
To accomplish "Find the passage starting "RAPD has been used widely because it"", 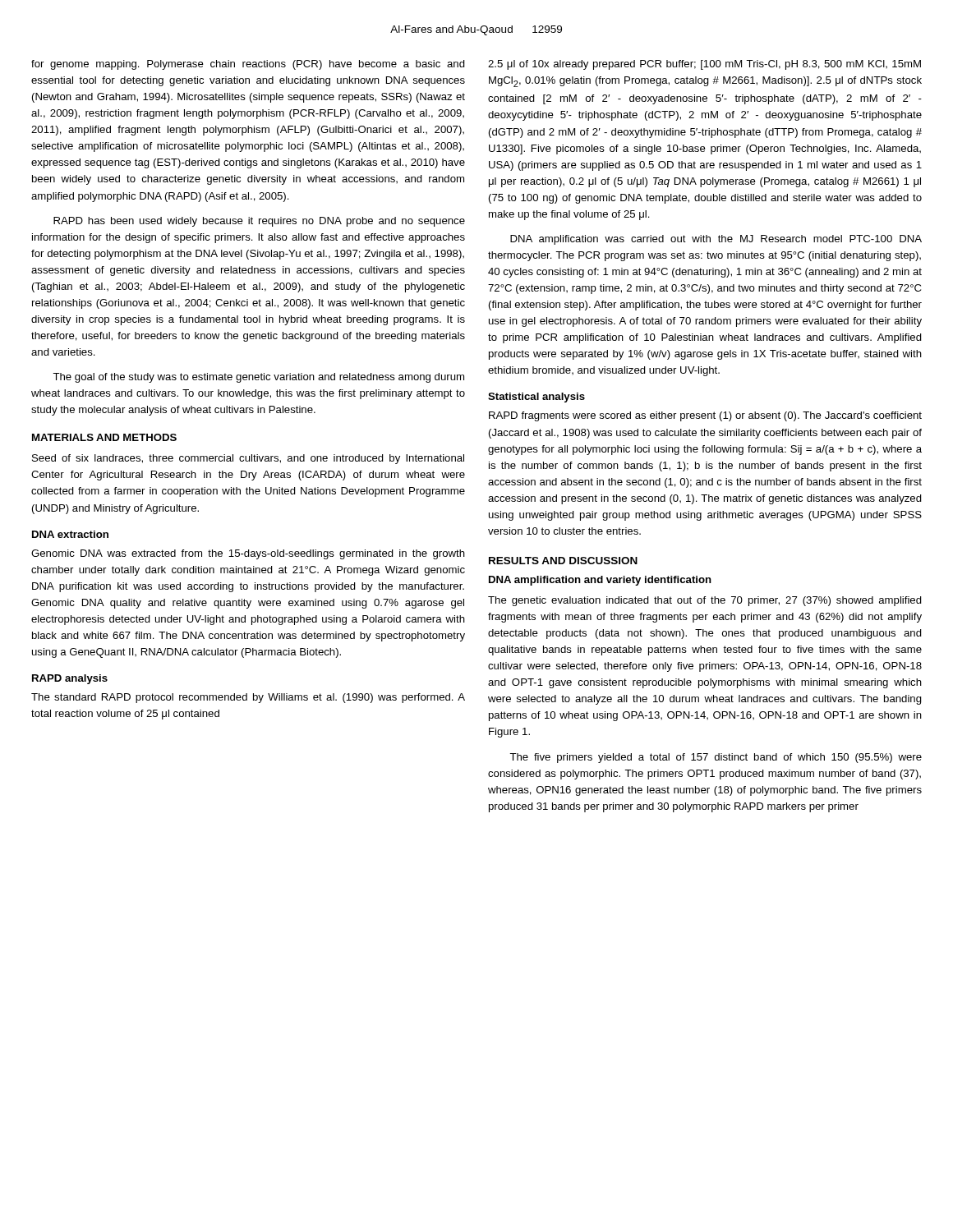I will (x=248, y=286).
